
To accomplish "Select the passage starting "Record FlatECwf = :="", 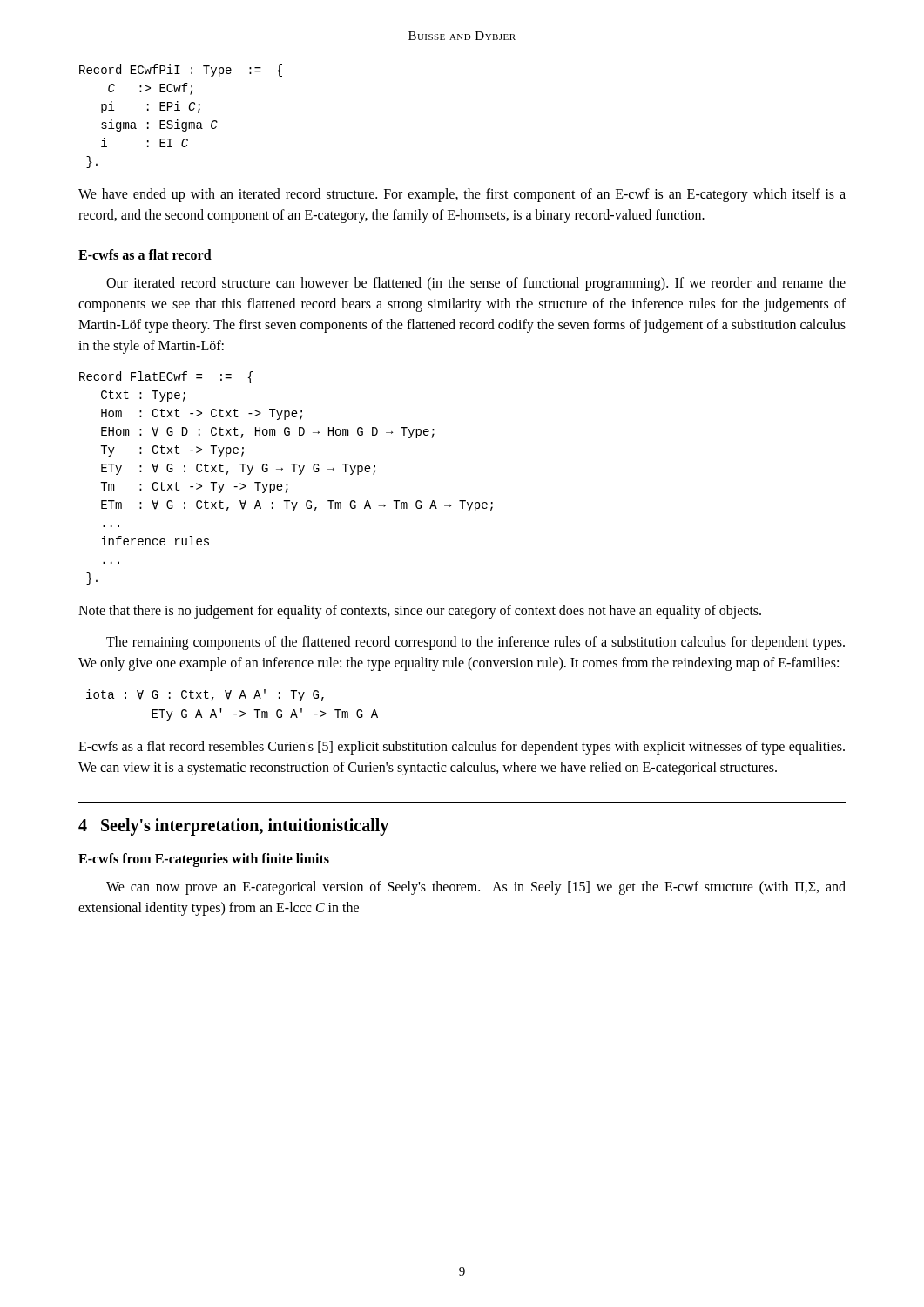I will click(166, 377).
